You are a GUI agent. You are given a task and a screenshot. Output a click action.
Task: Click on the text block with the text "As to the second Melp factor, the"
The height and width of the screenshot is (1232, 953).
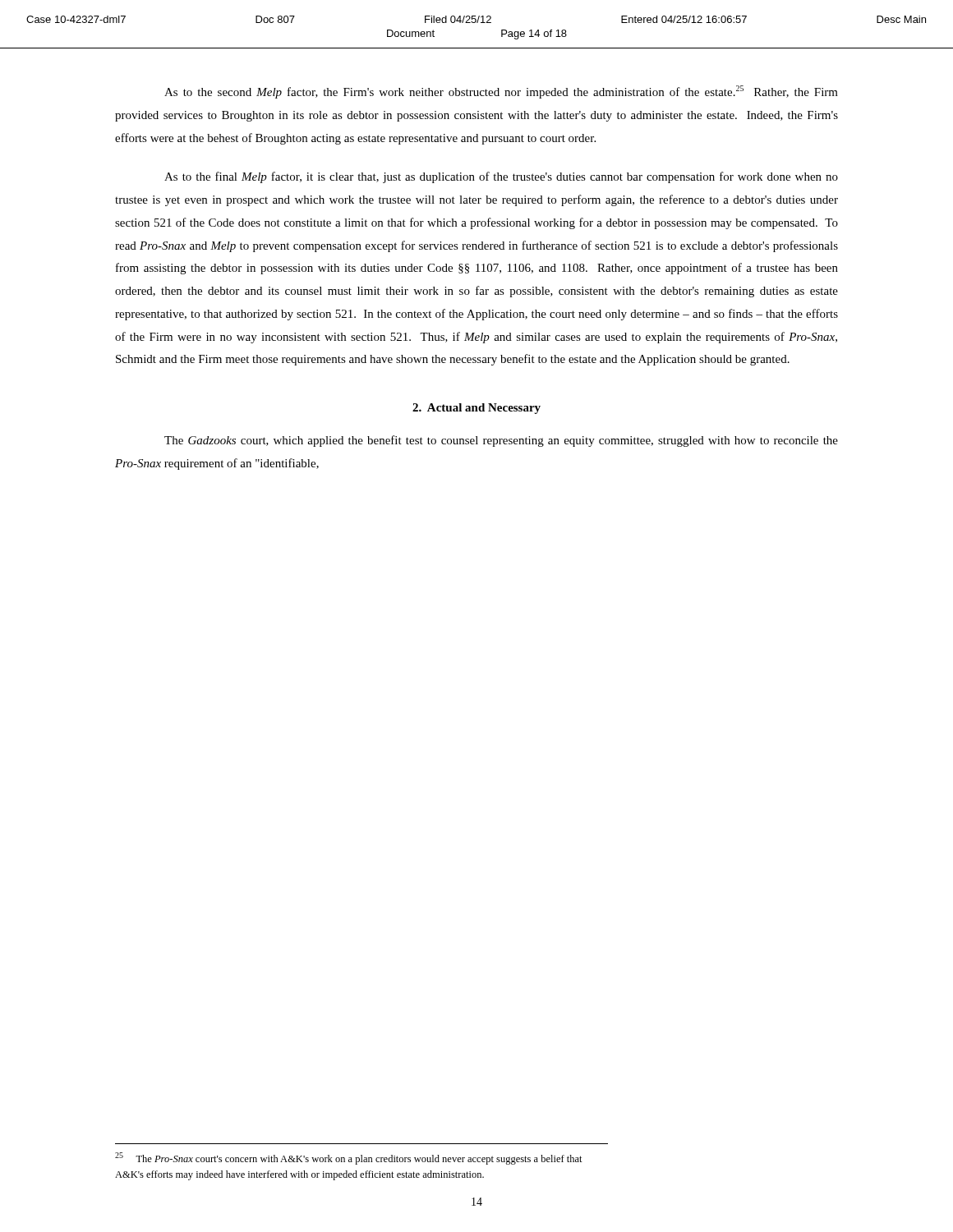click(476, 114)
